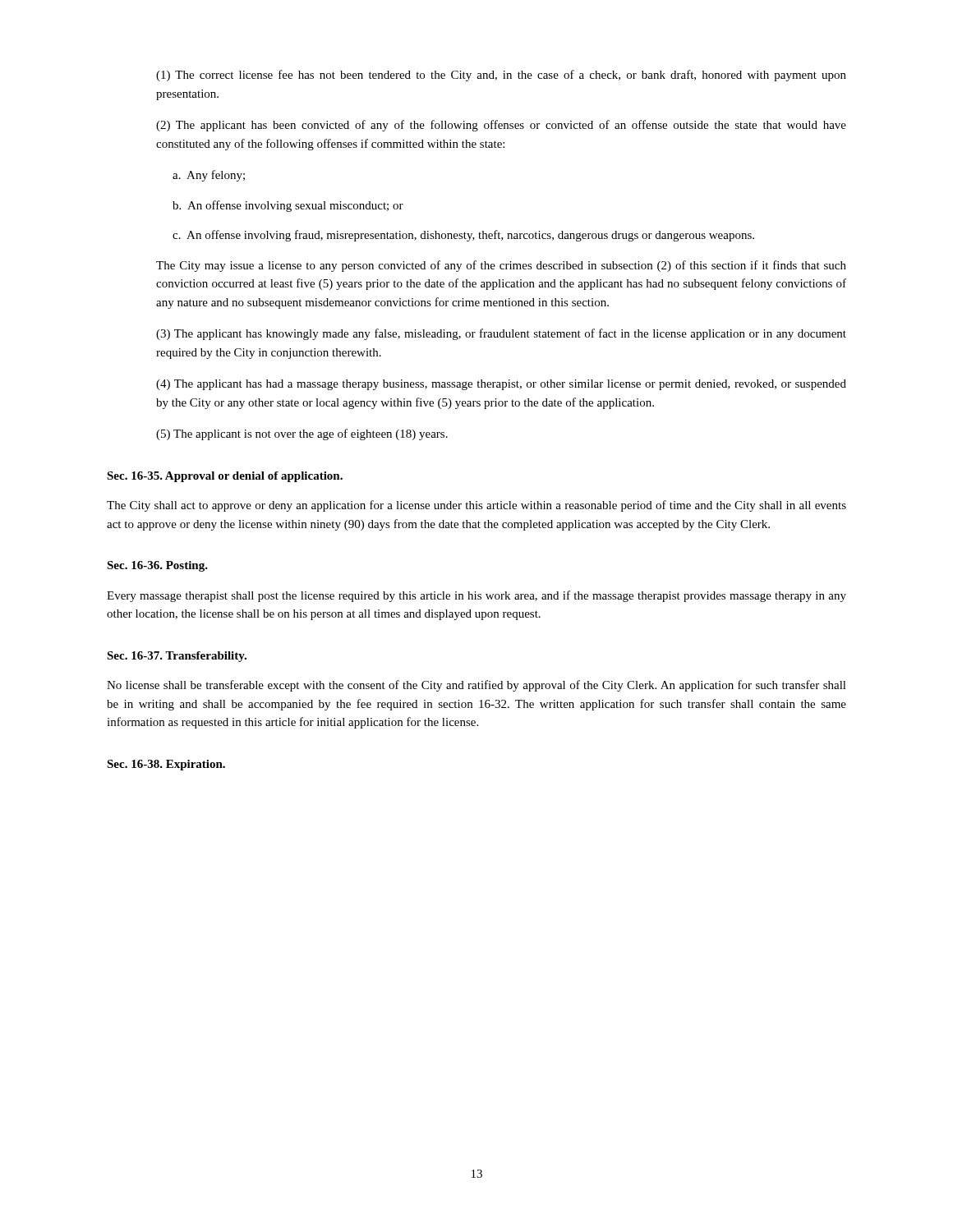Click on the region starting "a. Any felony;"
The width and height of the screenshot is (953, 1232).
(x=209, y=175)
